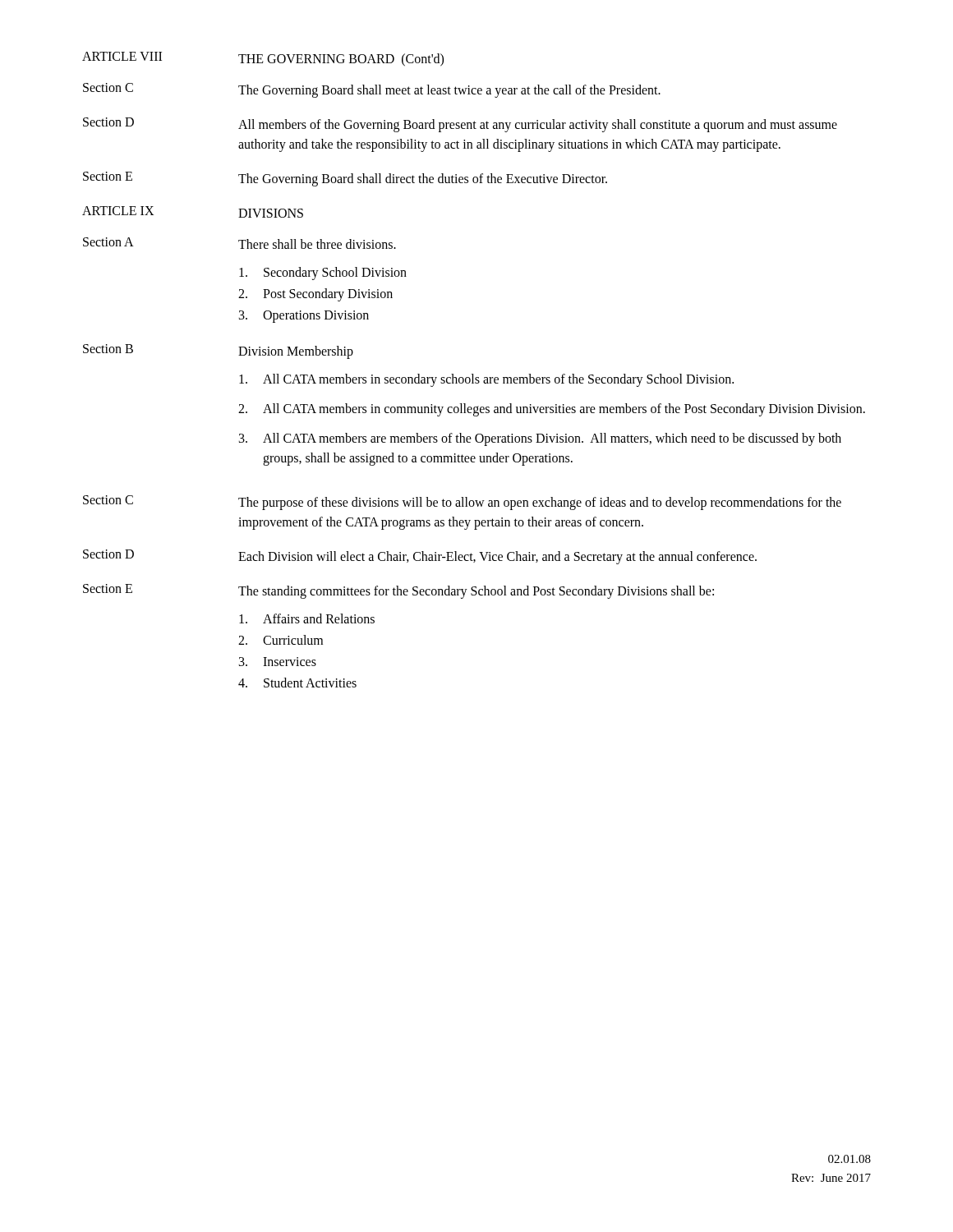Select the text block starting "2.Post Secondary Division"
The width and height of the screenshot is (953, 1232).
pyautogui.click(x=316, y=294)
